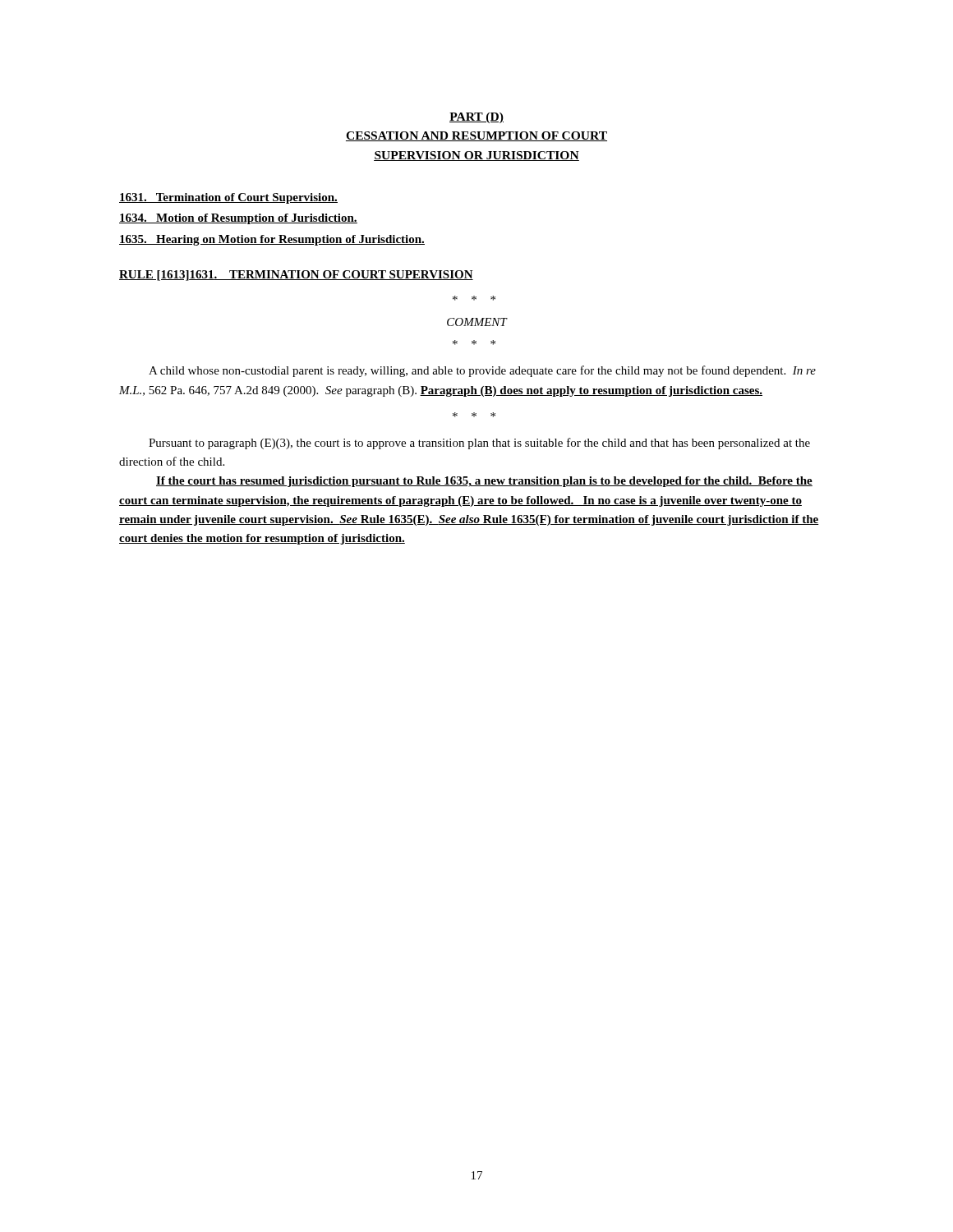Click on the text block with the text "A child whose non-custodial"
Screen dimensions: 1232x953
coord(467,380)
